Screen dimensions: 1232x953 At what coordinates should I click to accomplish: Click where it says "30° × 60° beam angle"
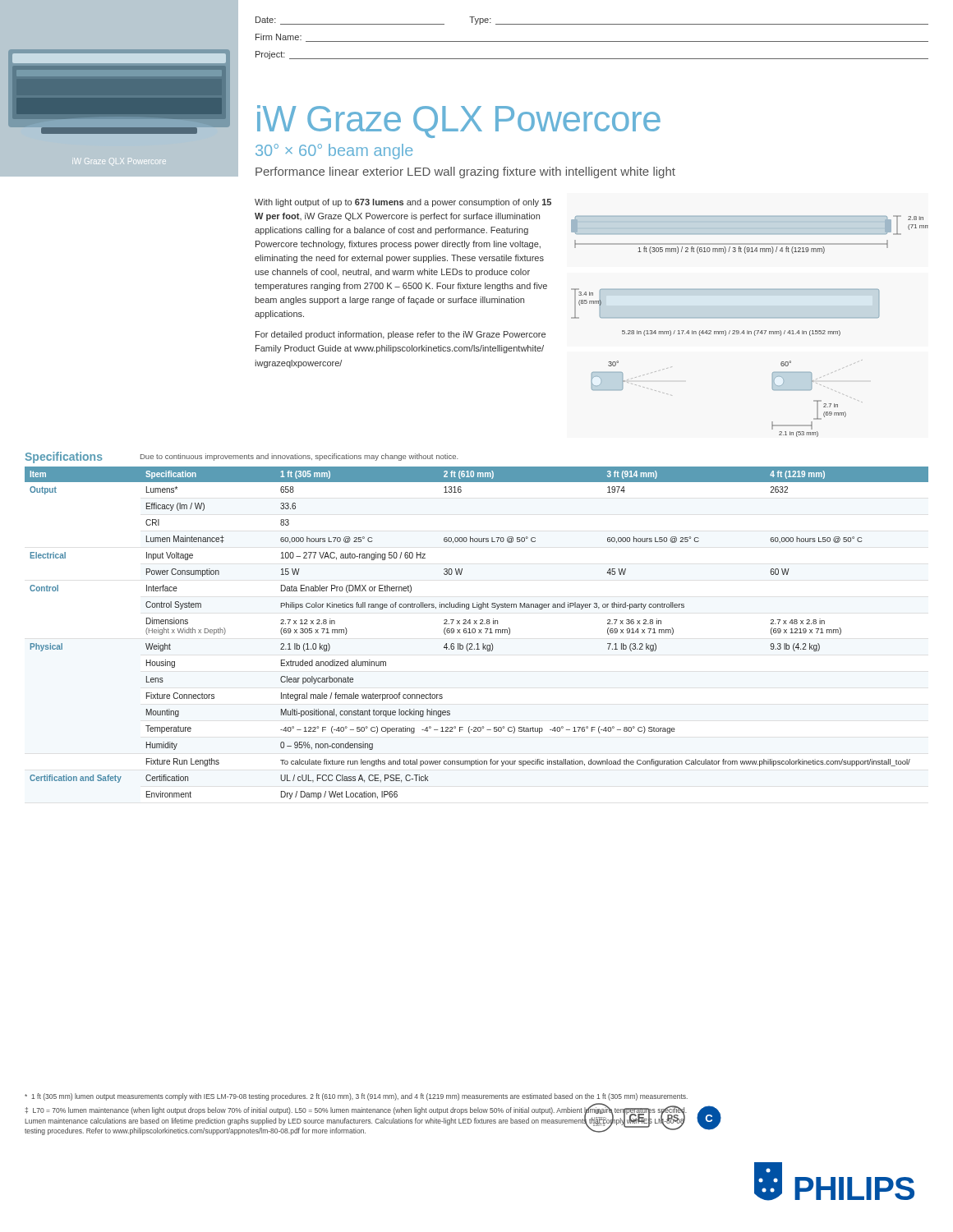click(334, 150)
